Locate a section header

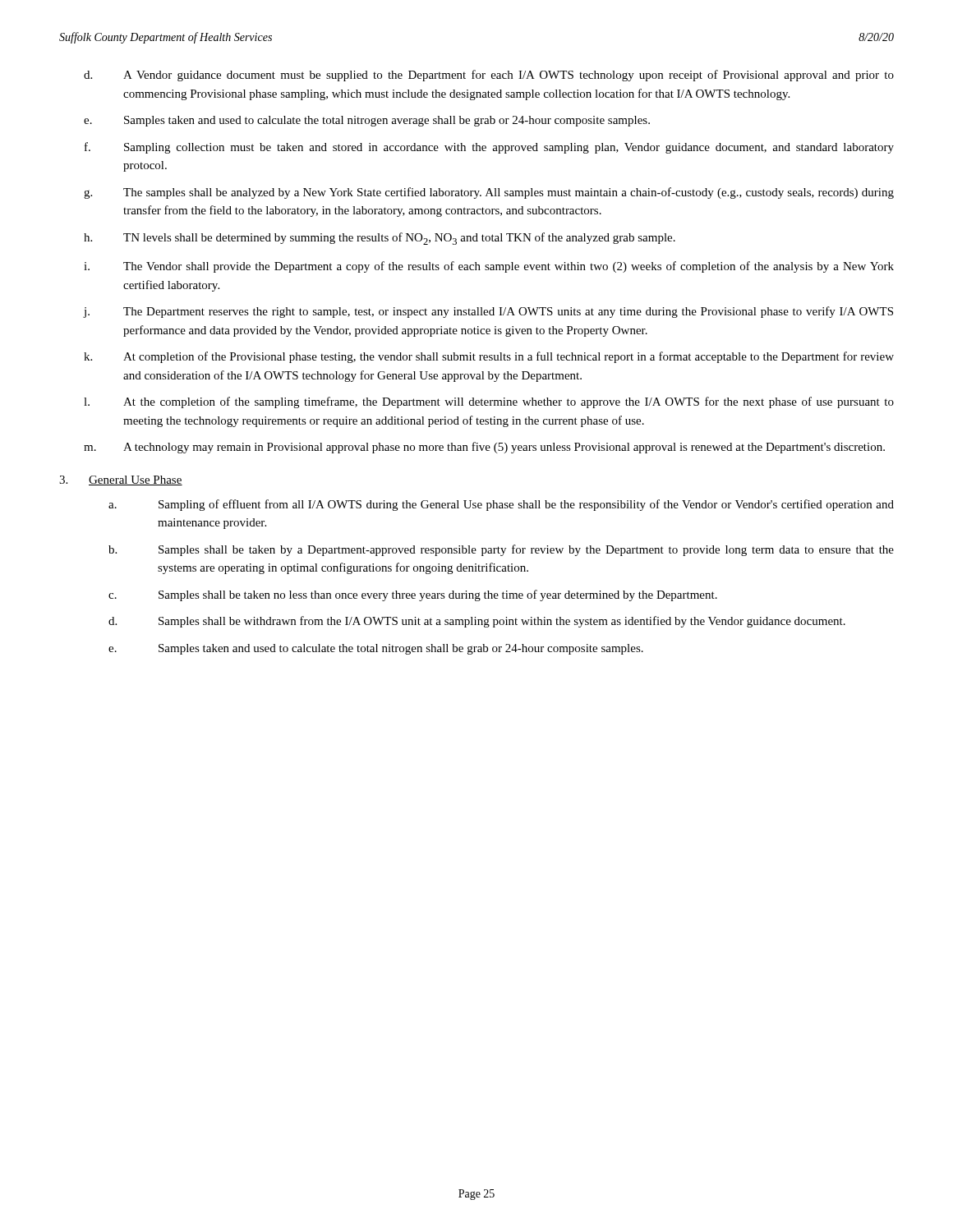coord(121,480)
